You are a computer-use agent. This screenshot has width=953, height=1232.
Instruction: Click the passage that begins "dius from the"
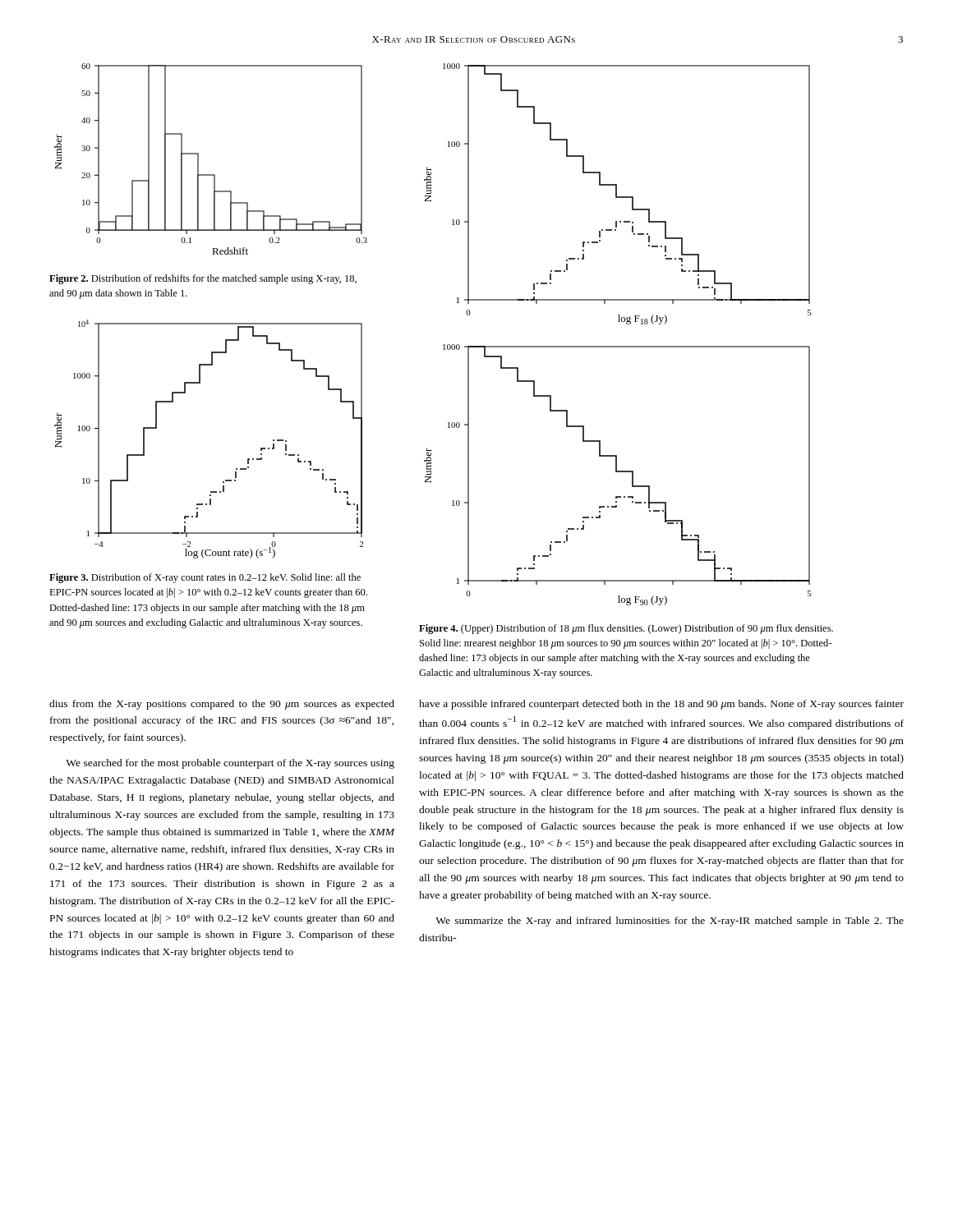222,828
